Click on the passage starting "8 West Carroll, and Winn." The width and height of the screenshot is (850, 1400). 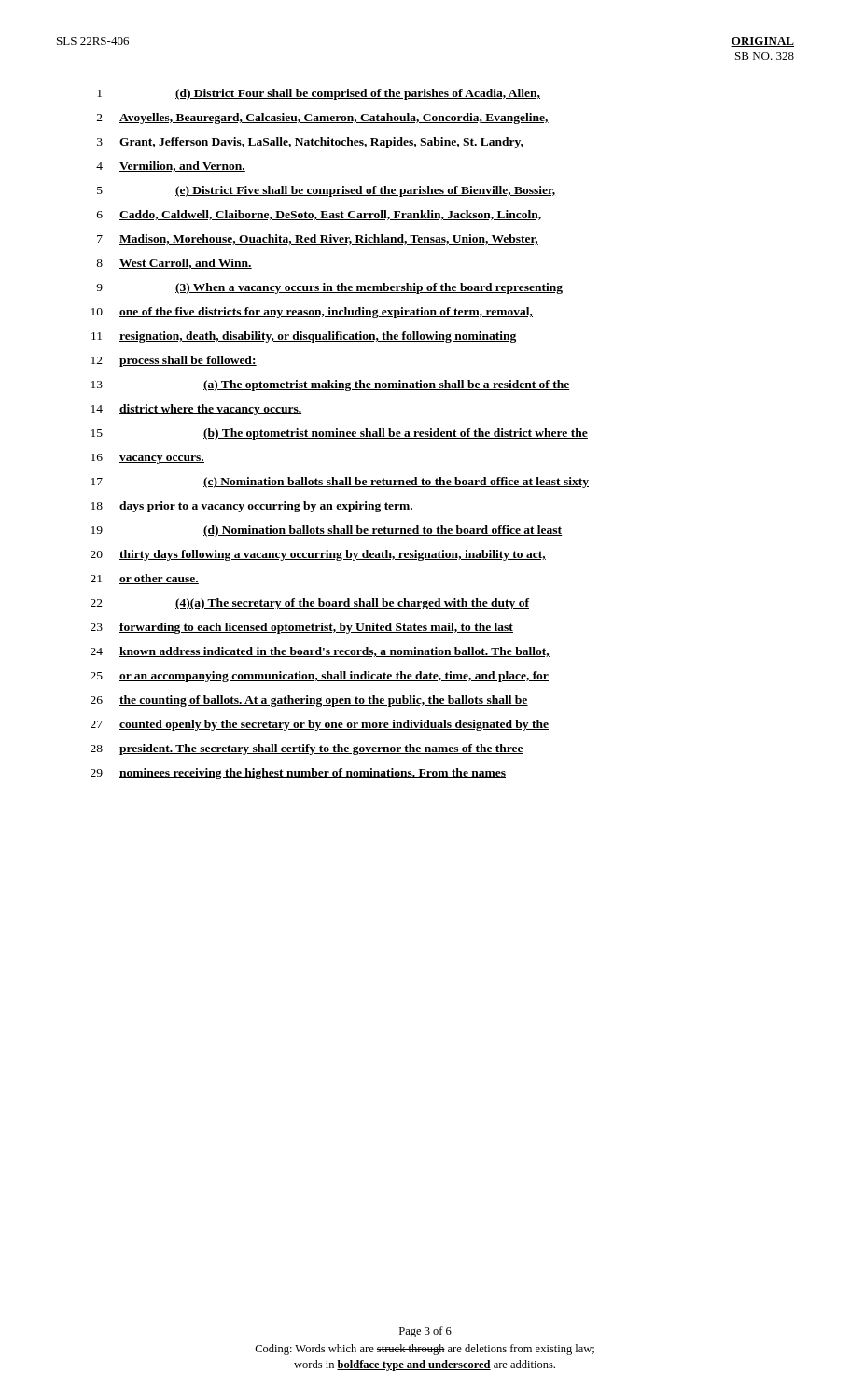pyautogui.click(x=174, y=264)
